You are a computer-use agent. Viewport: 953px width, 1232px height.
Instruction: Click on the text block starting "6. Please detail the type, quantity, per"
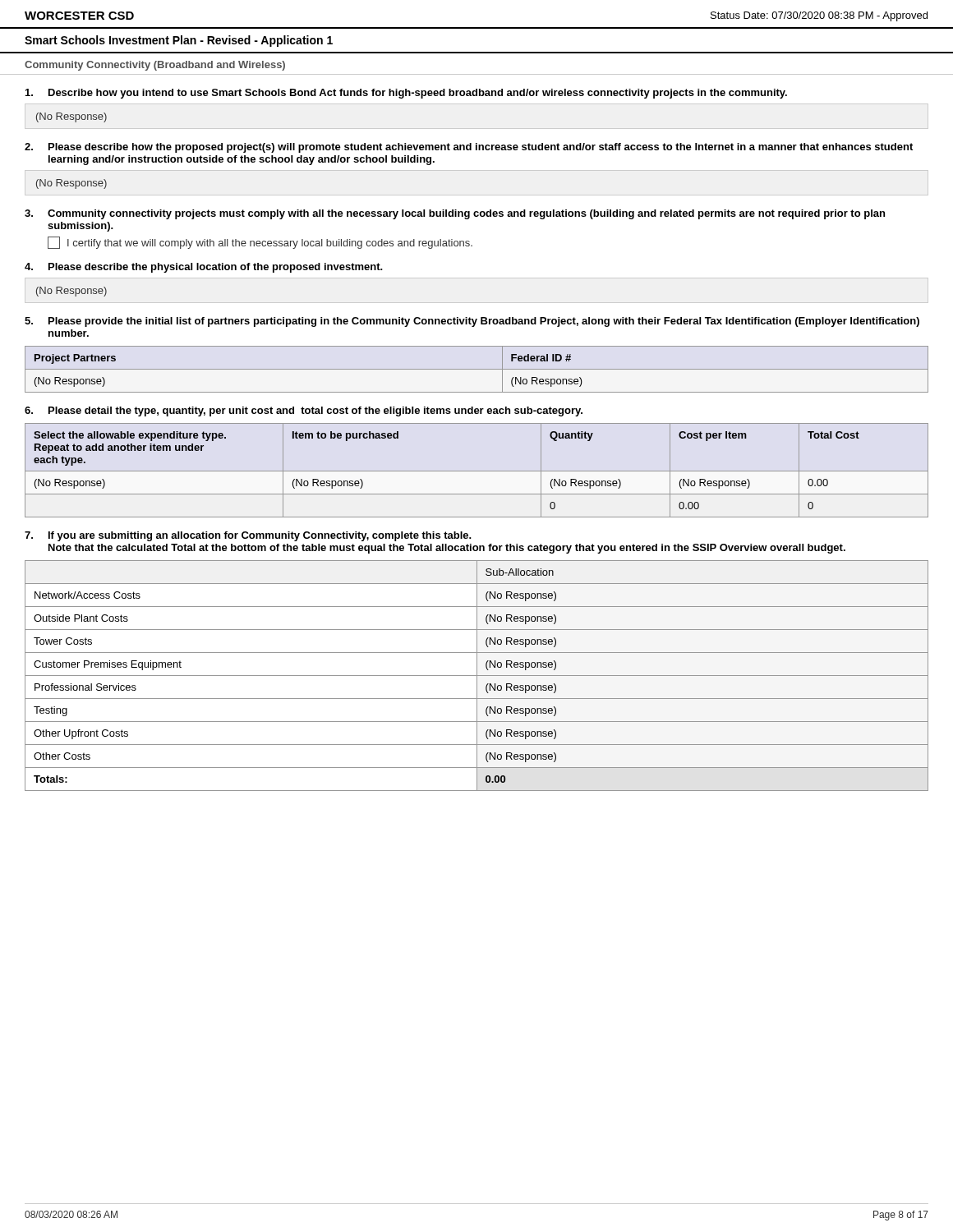point(304,410)
